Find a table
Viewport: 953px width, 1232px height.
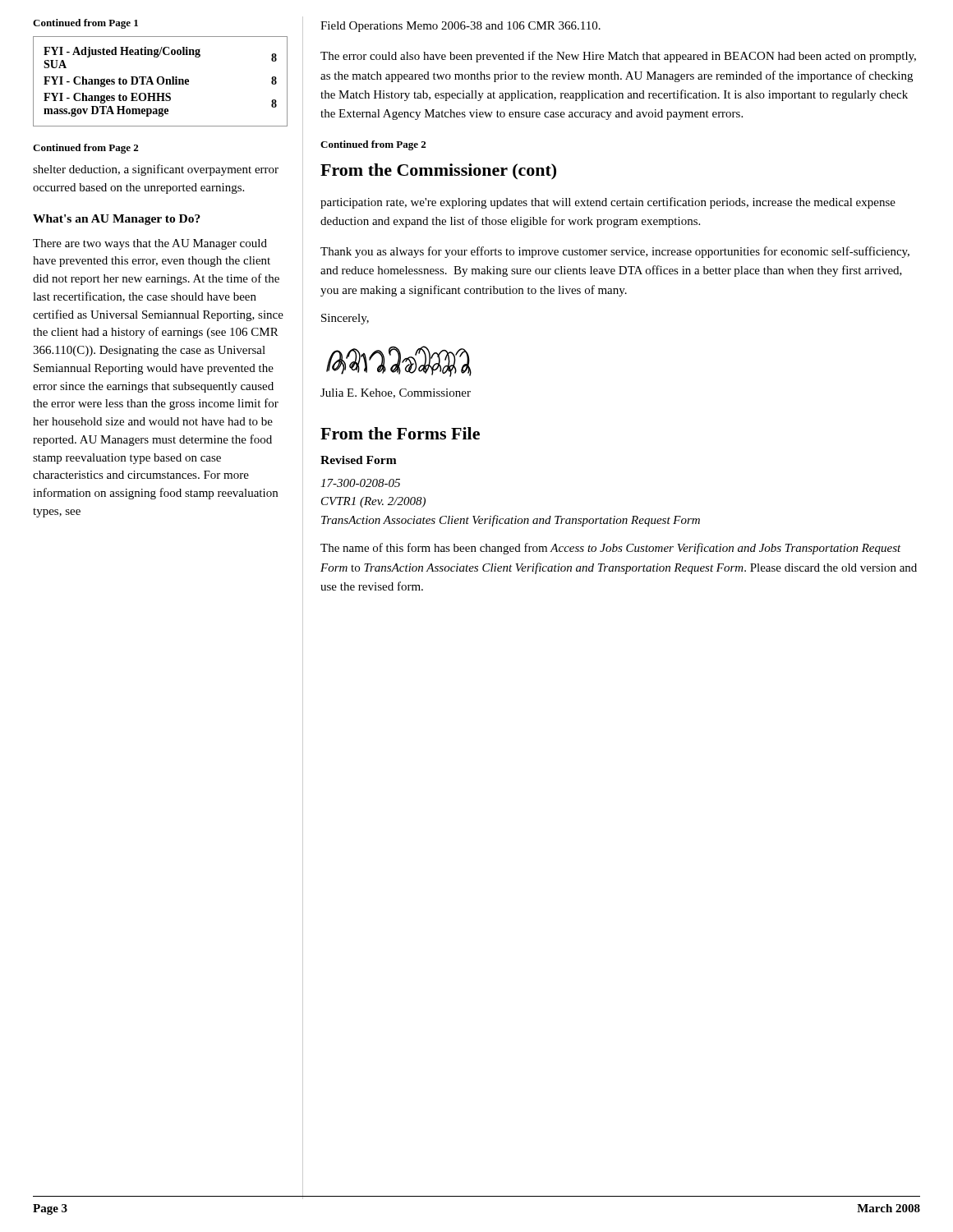(x=160, y=81)
